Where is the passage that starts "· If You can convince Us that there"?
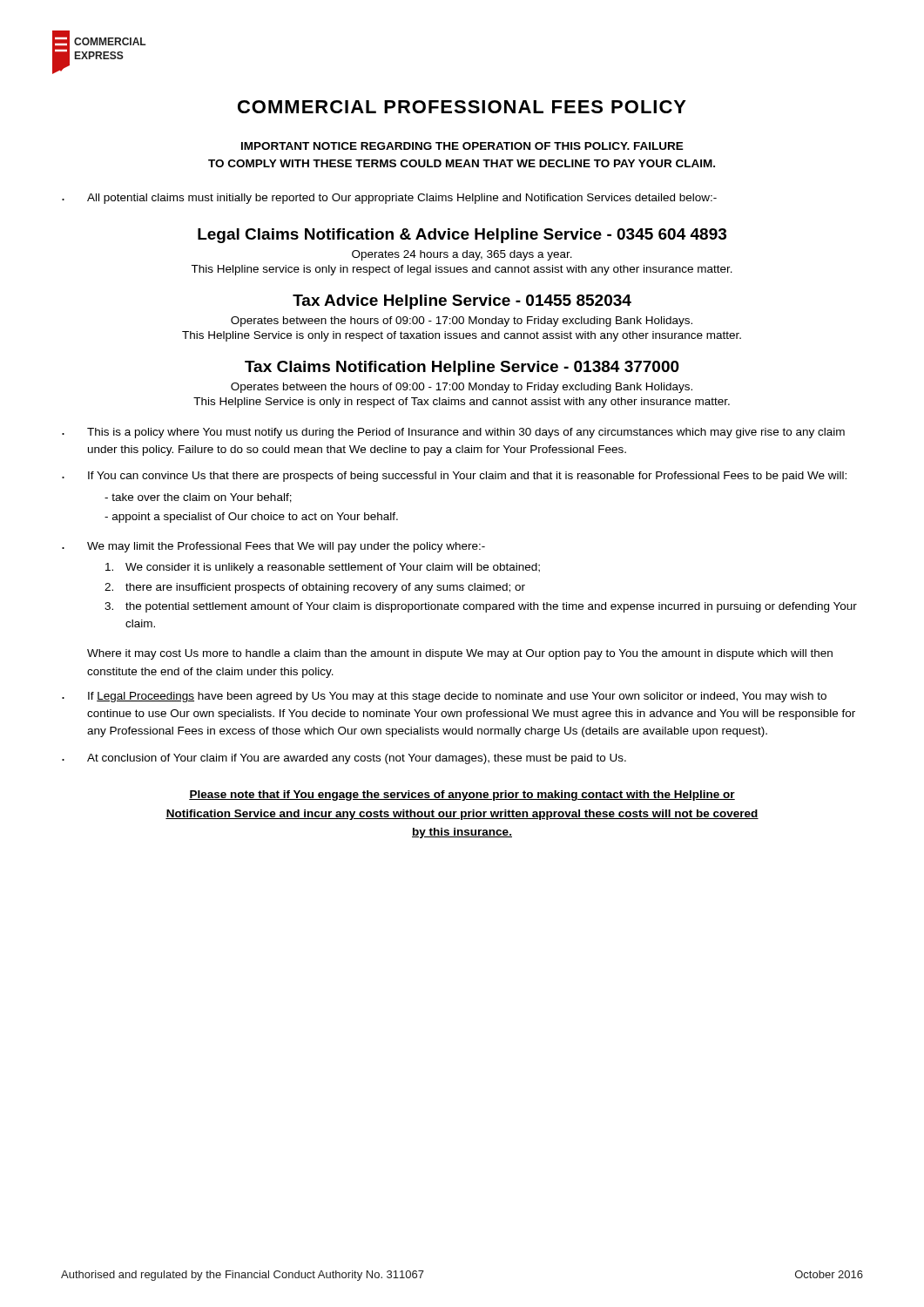The width and height of the screenshot is (924, 1307). click(454, 477)
